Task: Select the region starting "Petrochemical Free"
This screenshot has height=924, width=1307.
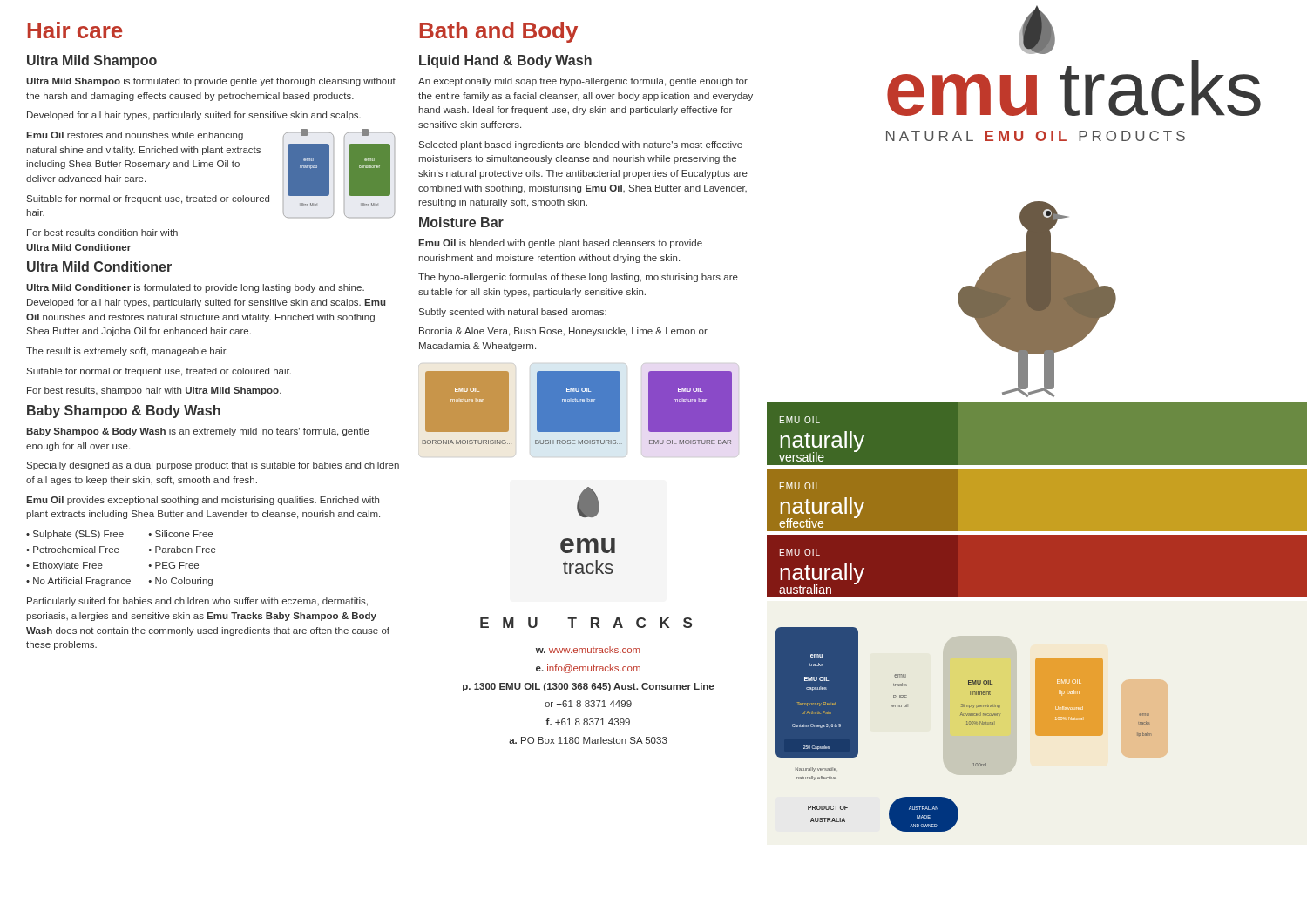Action: [x=76, y=549]
